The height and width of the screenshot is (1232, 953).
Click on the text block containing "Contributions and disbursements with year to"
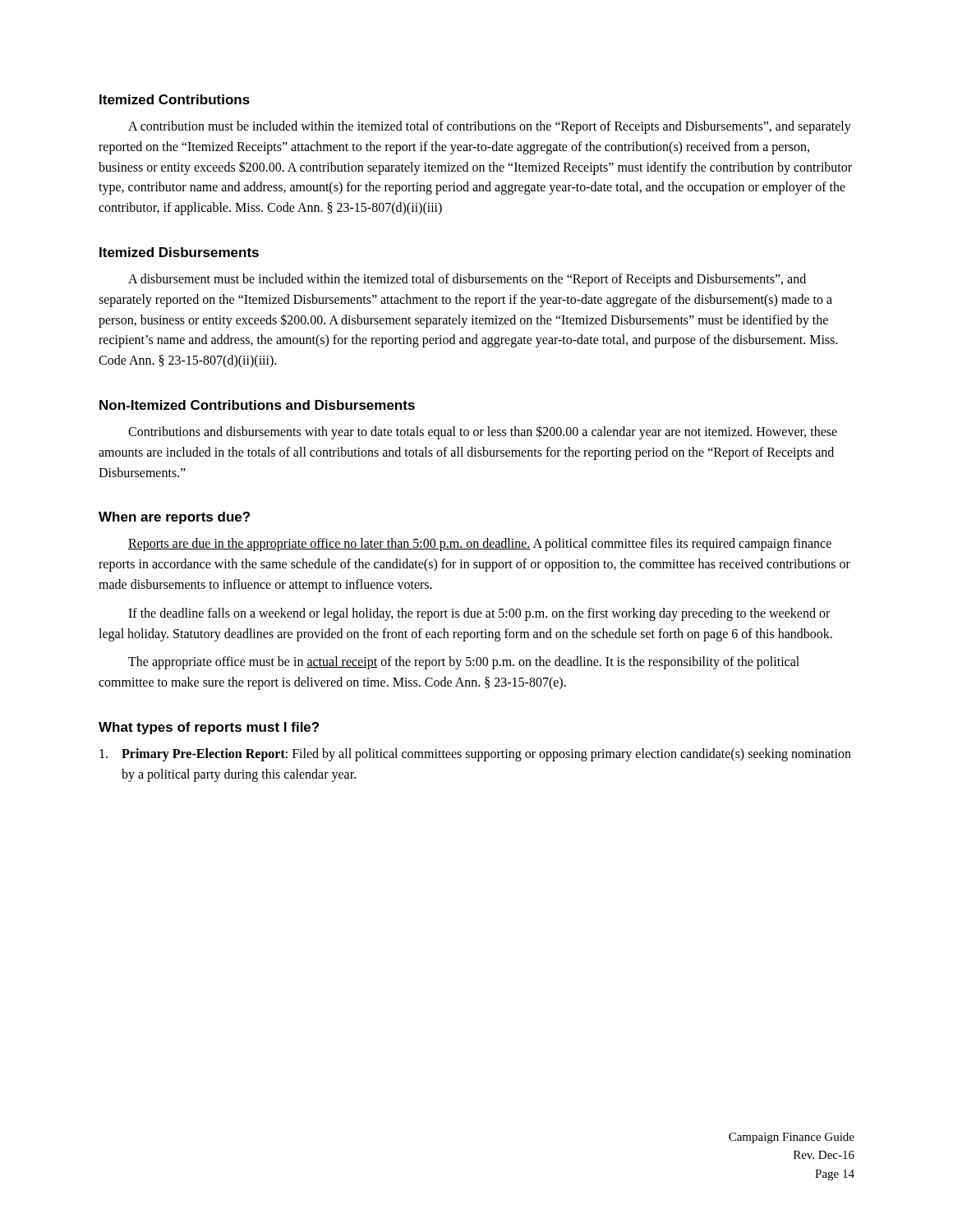tap(476, 453)
